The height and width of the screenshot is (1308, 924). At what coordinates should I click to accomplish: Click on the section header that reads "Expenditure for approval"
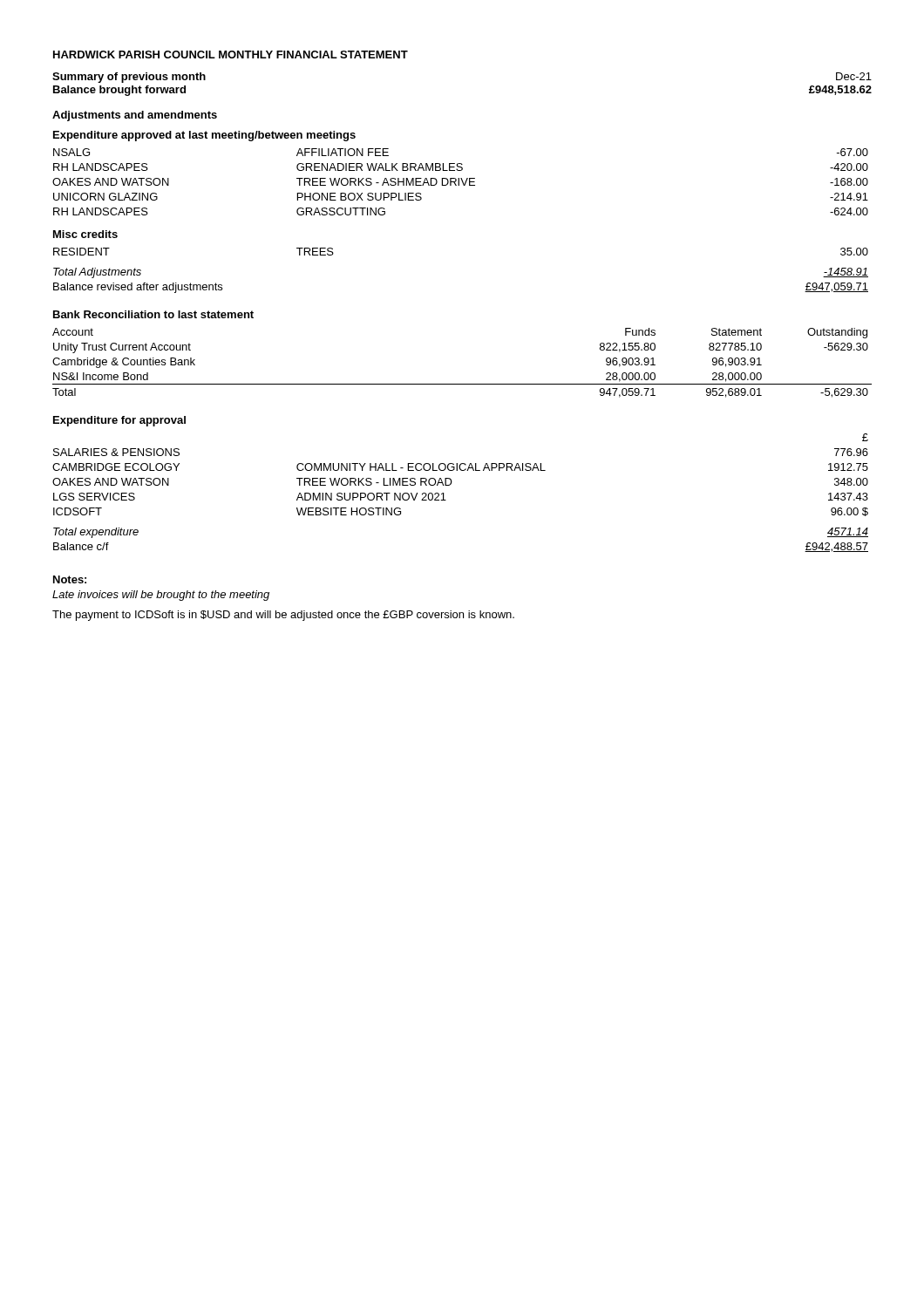point(119,420)
